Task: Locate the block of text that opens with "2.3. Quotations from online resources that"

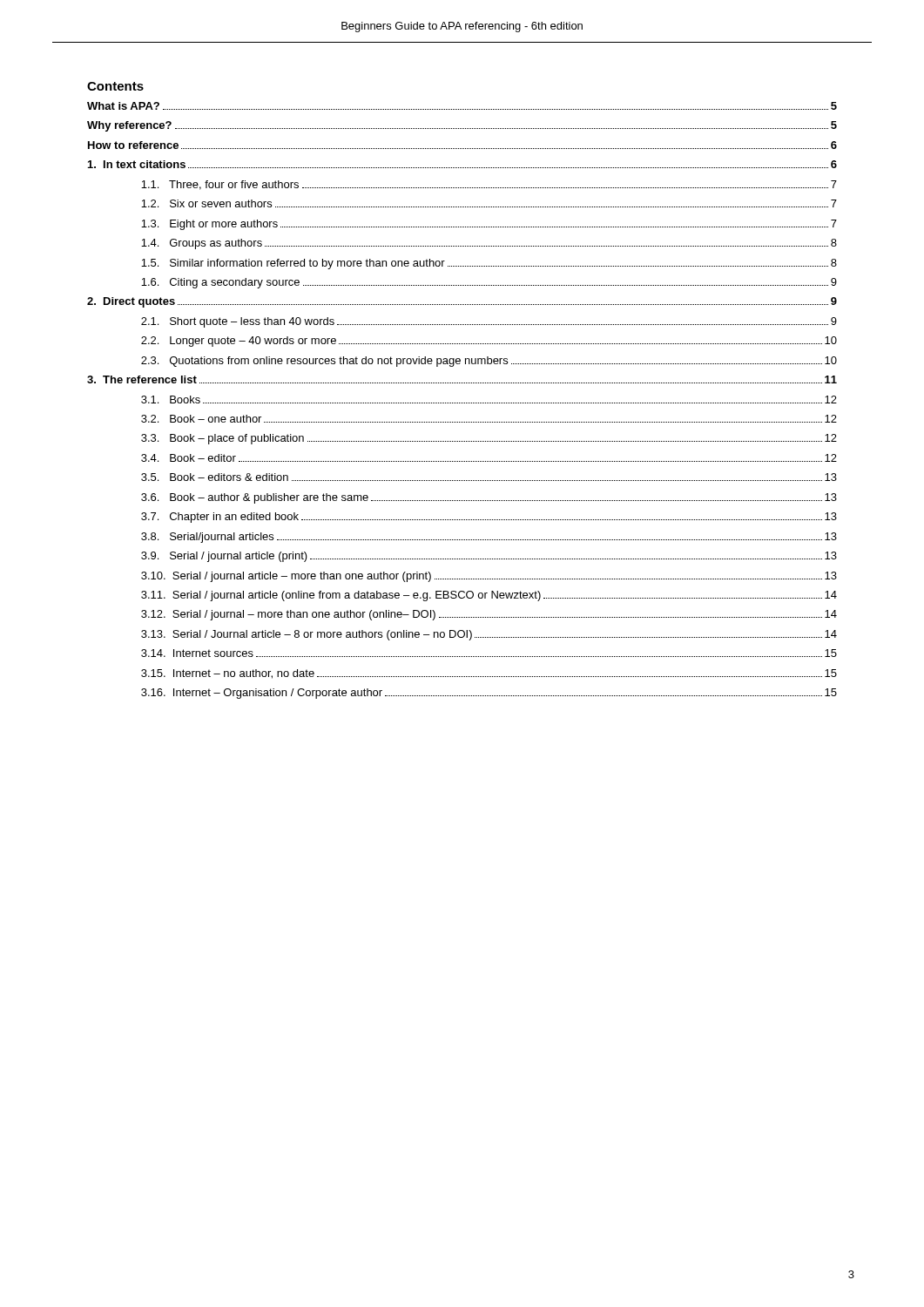Action: 462,360
